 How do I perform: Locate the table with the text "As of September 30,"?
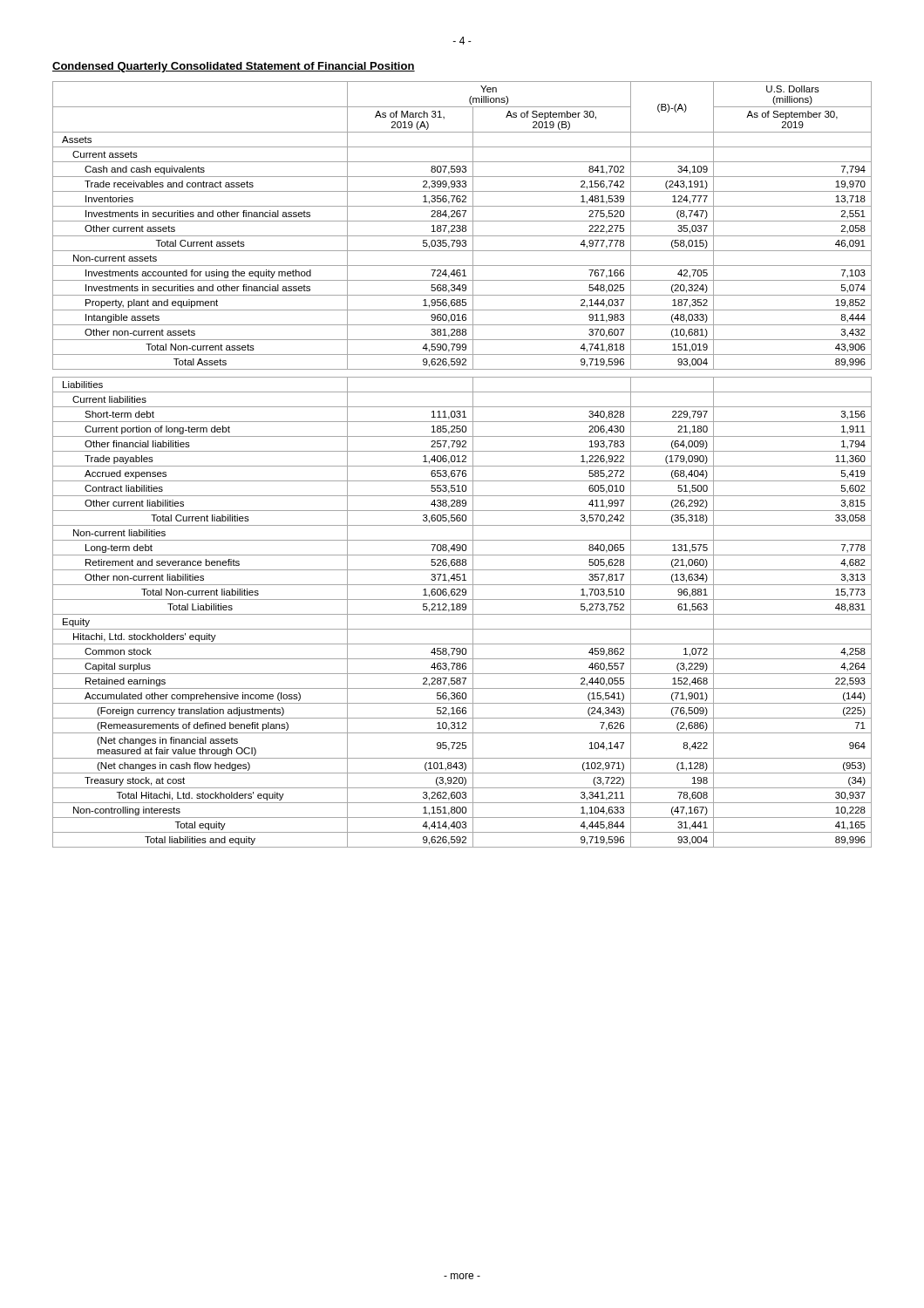pos(462,464)
